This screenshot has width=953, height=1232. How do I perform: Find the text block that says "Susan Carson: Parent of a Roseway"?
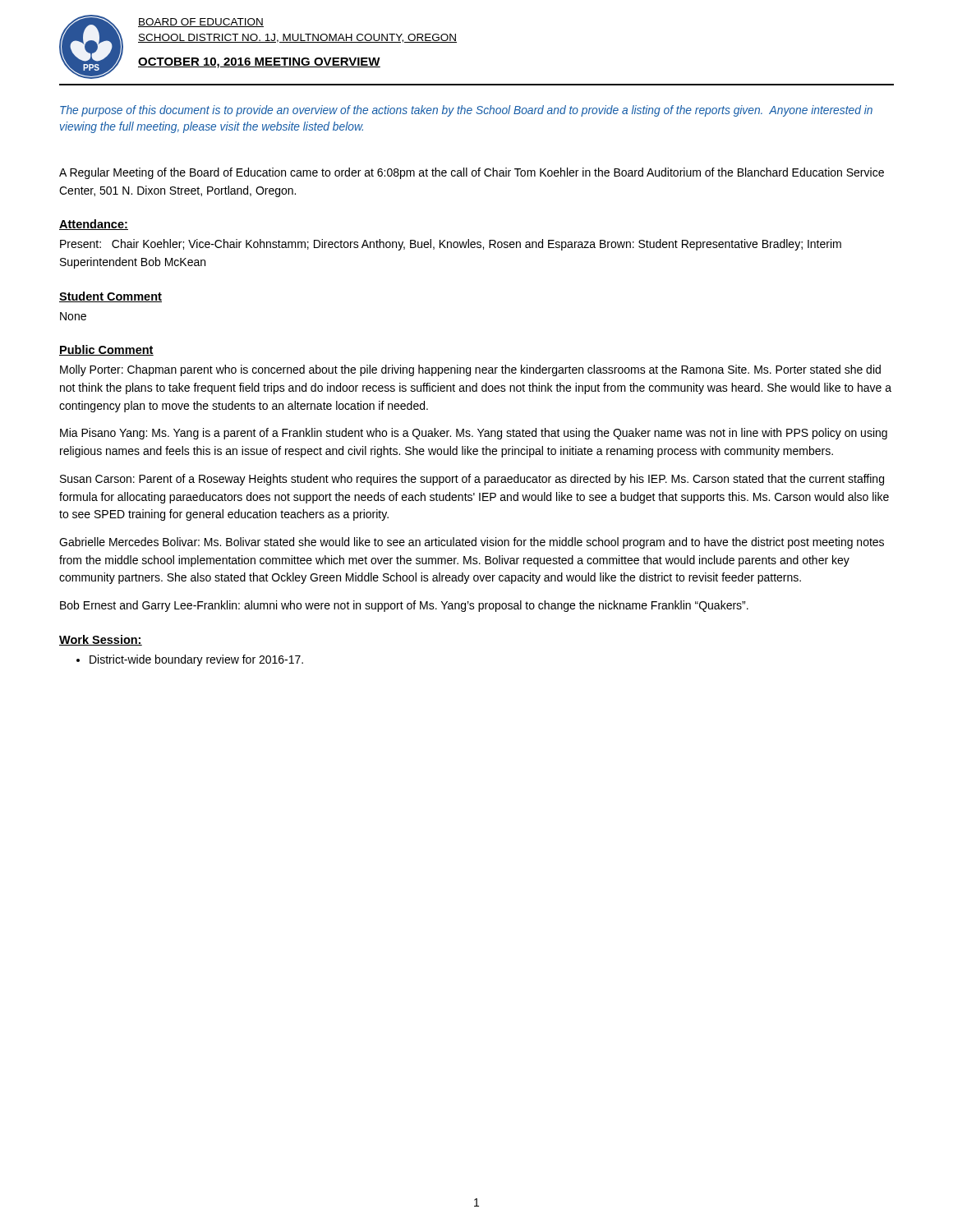pyautogui.click(x=476, y=497)
